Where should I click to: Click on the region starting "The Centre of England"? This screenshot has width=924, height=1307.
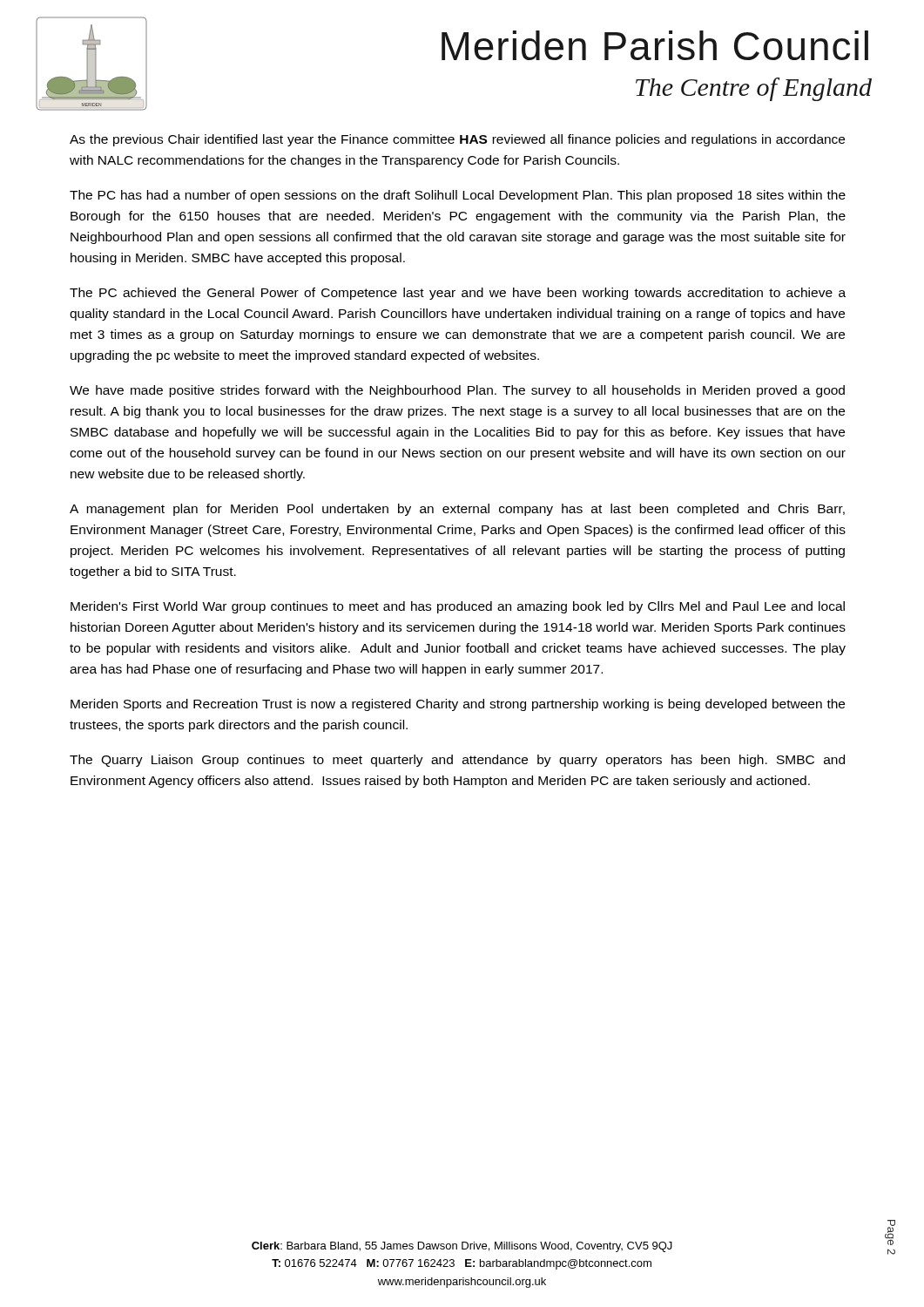tap(753, 87)
